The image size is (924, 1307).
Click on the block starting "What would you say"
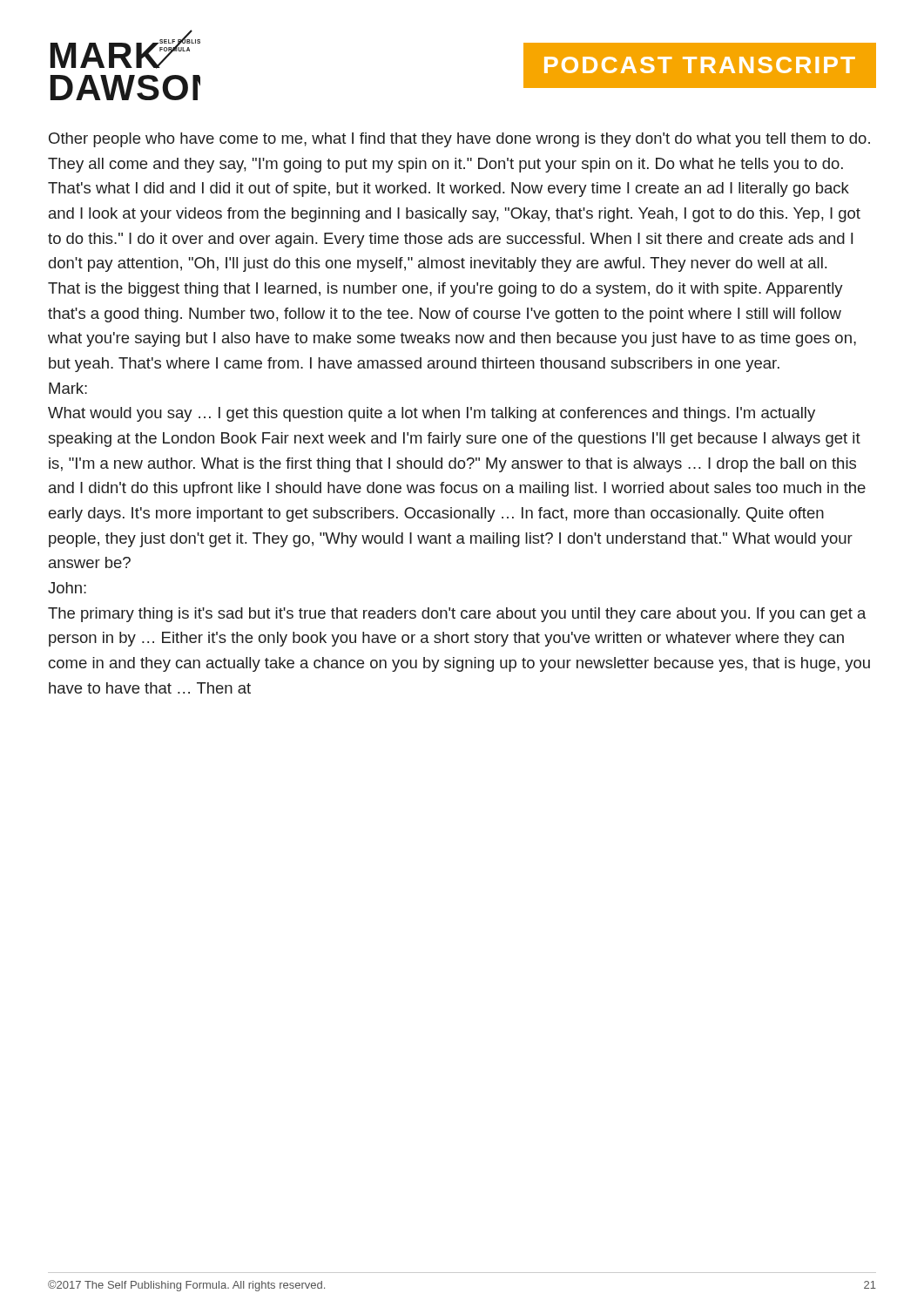(x=462, y=489)
